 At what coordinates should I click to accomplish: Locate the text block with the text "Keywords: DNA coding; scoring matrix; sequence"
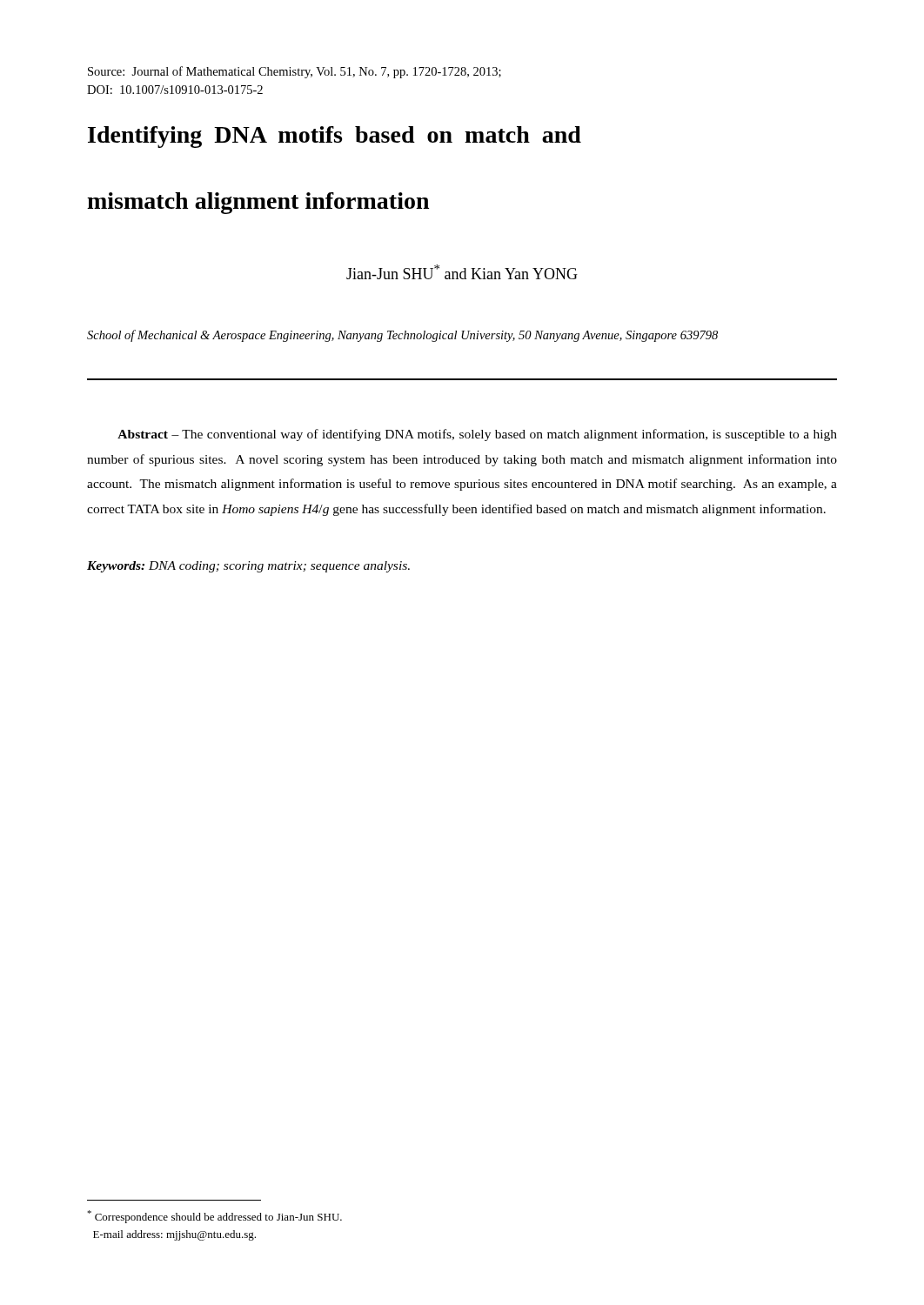[249, 565]
